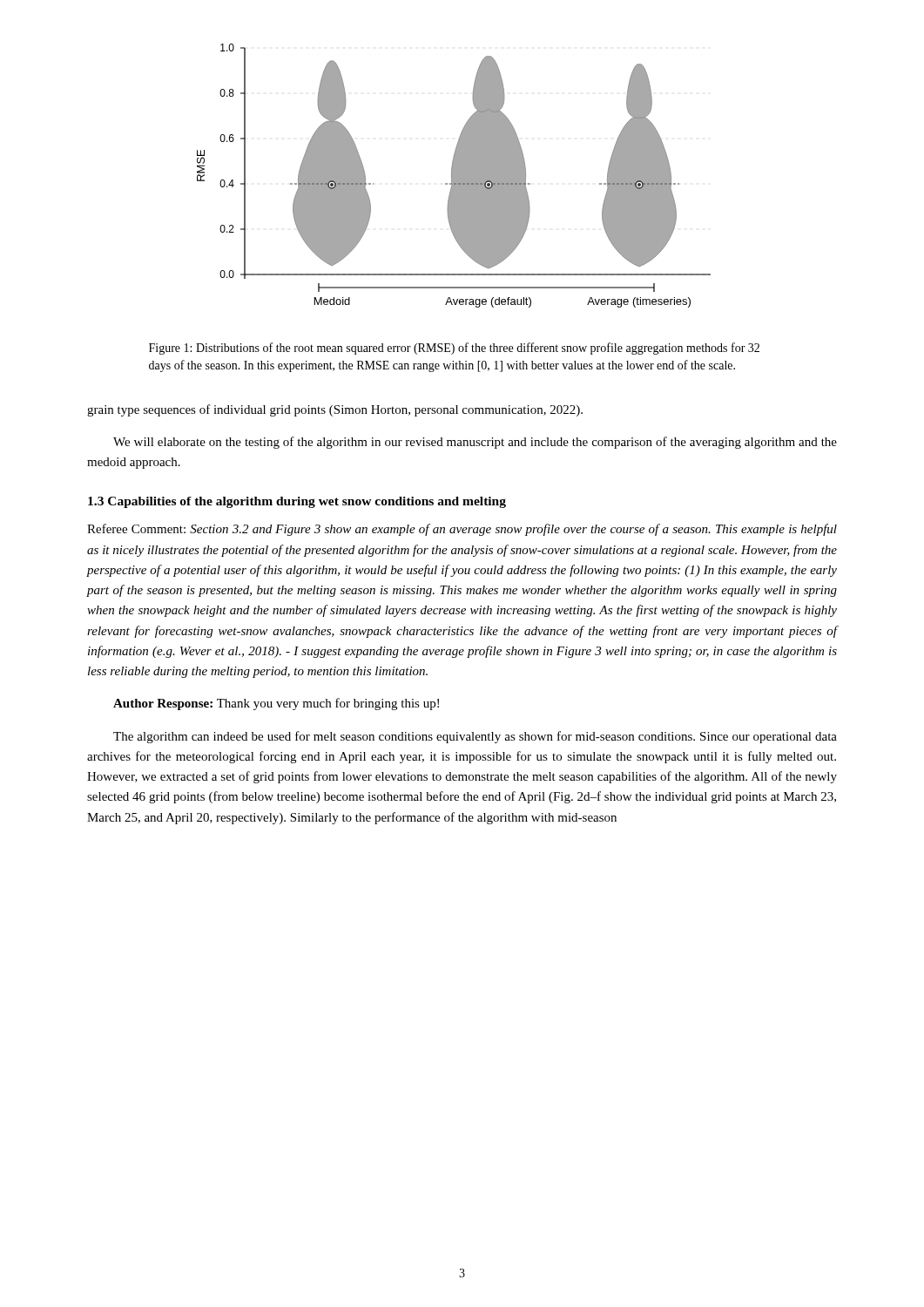Click on the section header containing "1.3 Capabilities of the algorithm"

297,501
